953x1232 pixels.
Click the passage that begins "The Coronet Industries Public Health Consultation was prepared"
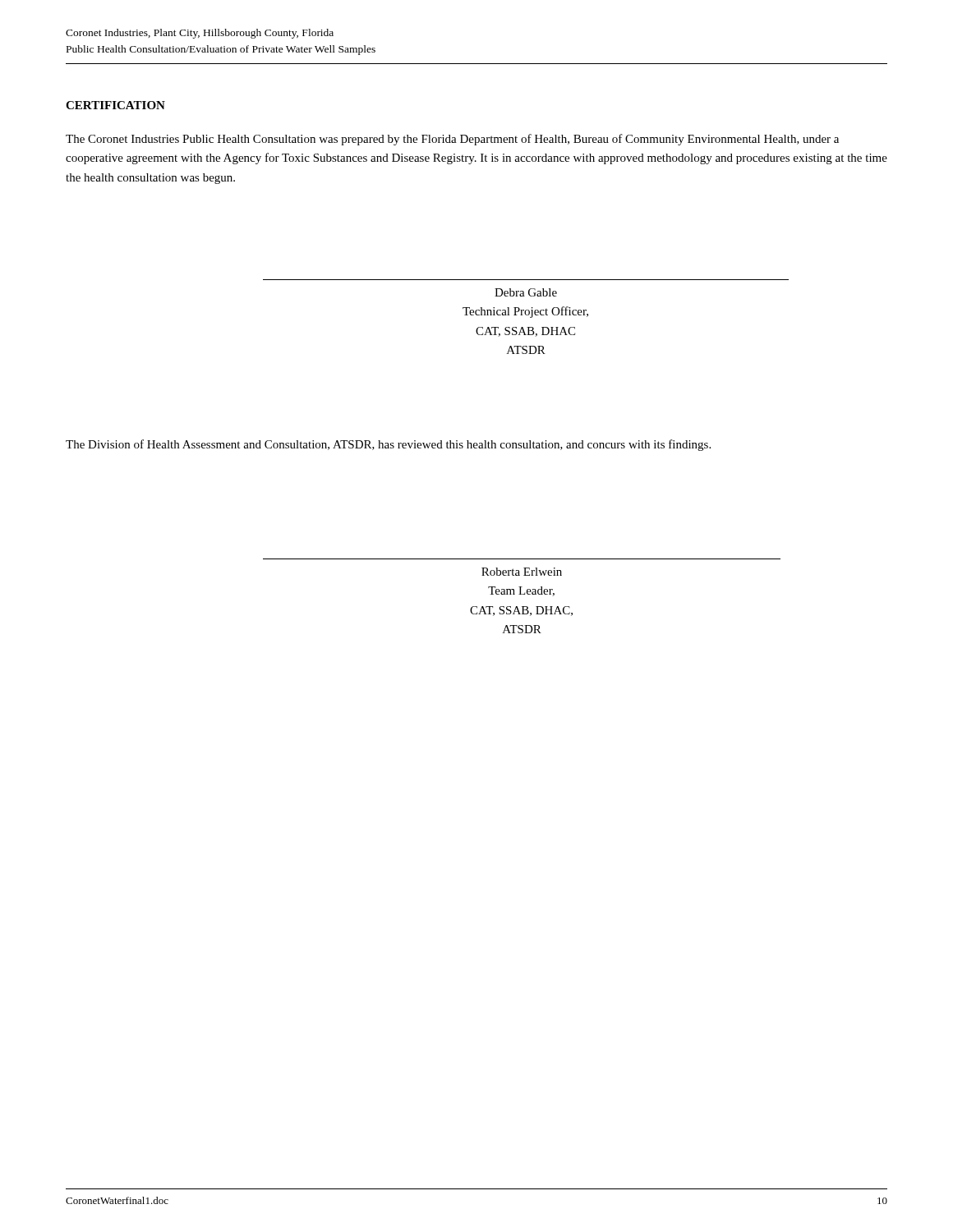(476, 158)
